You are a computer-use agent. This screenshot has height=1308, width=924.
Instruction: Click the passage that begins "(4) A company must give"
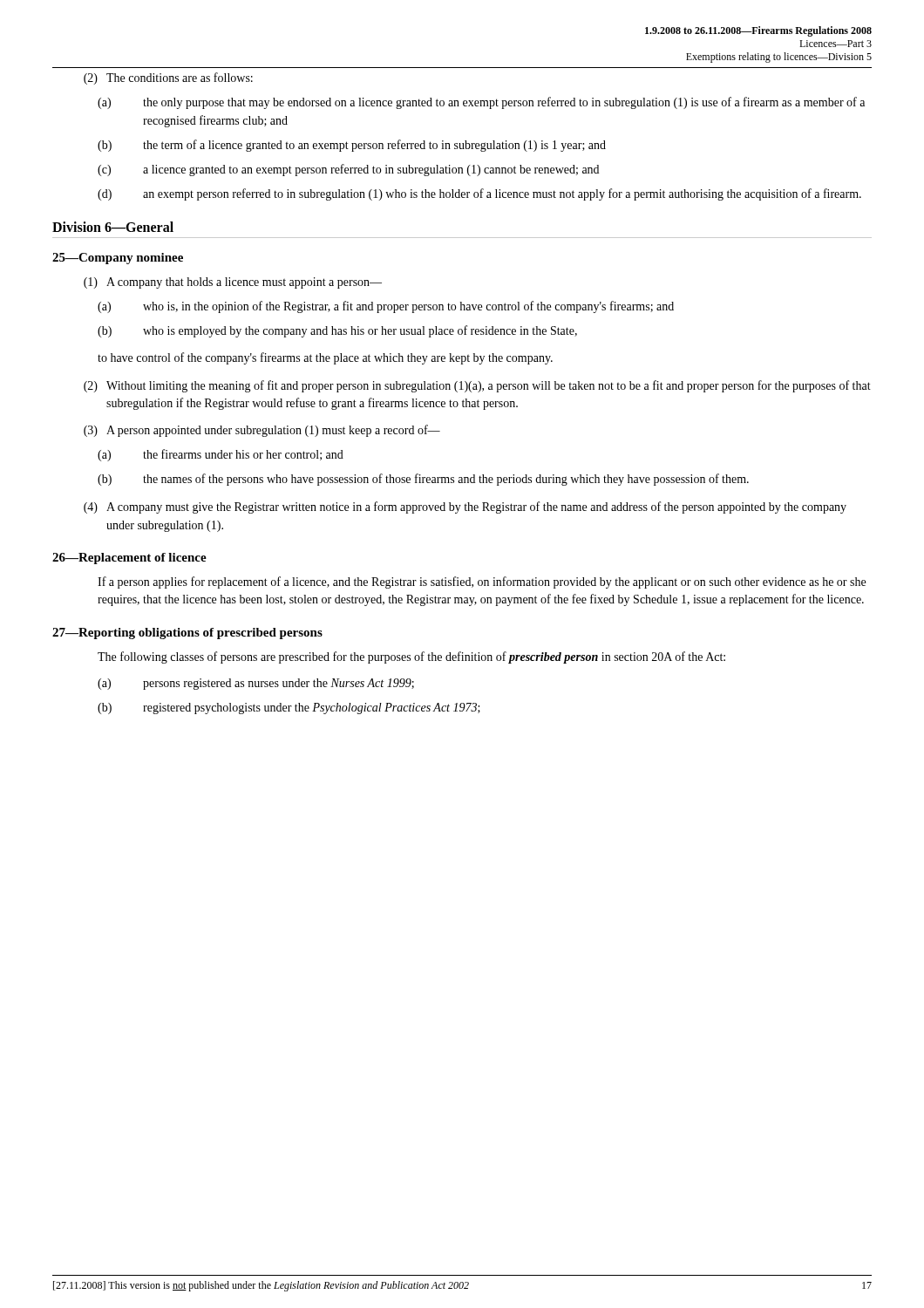click(462, 517)
